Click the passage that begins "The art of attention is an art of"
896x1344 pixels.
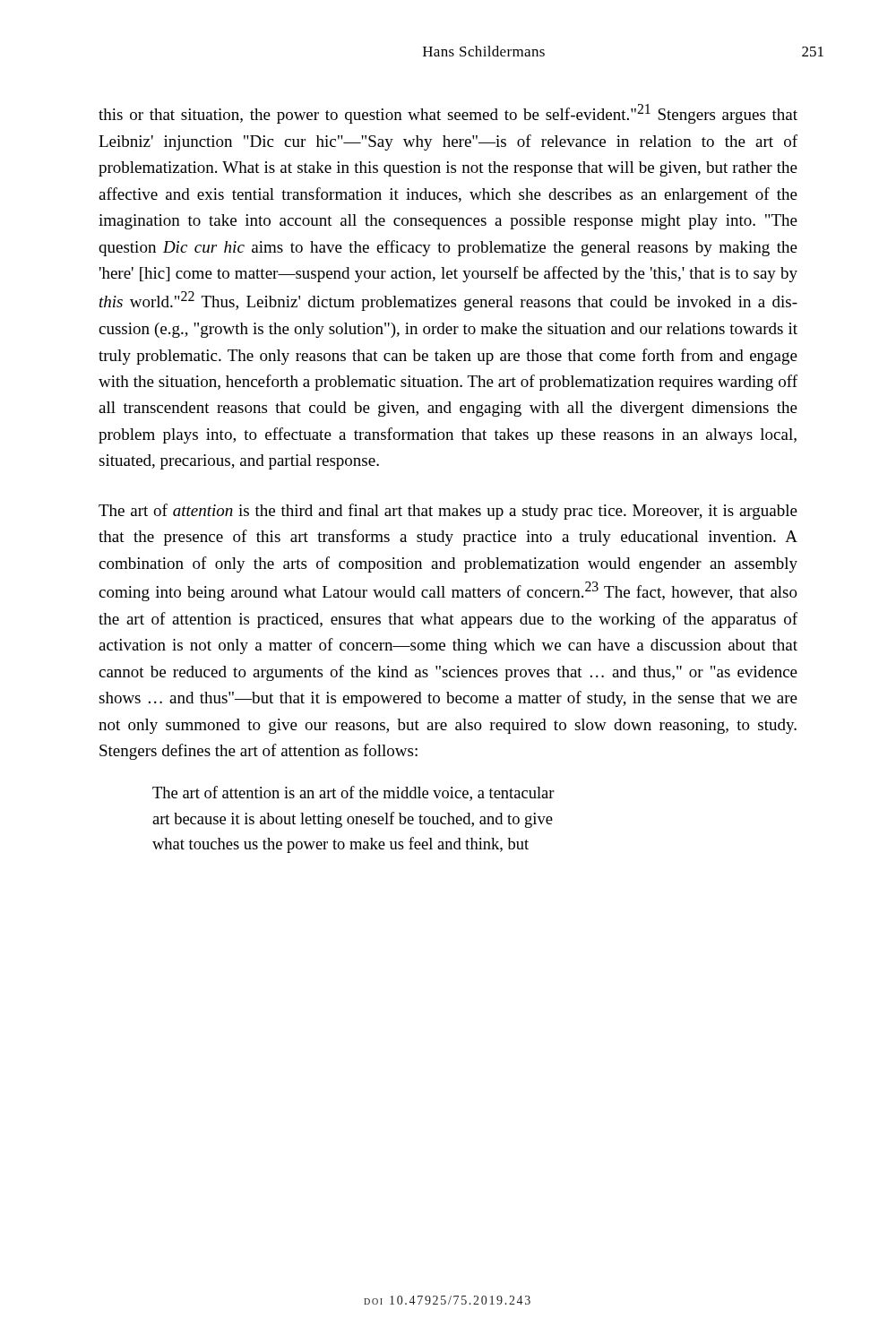pos(475,819)
